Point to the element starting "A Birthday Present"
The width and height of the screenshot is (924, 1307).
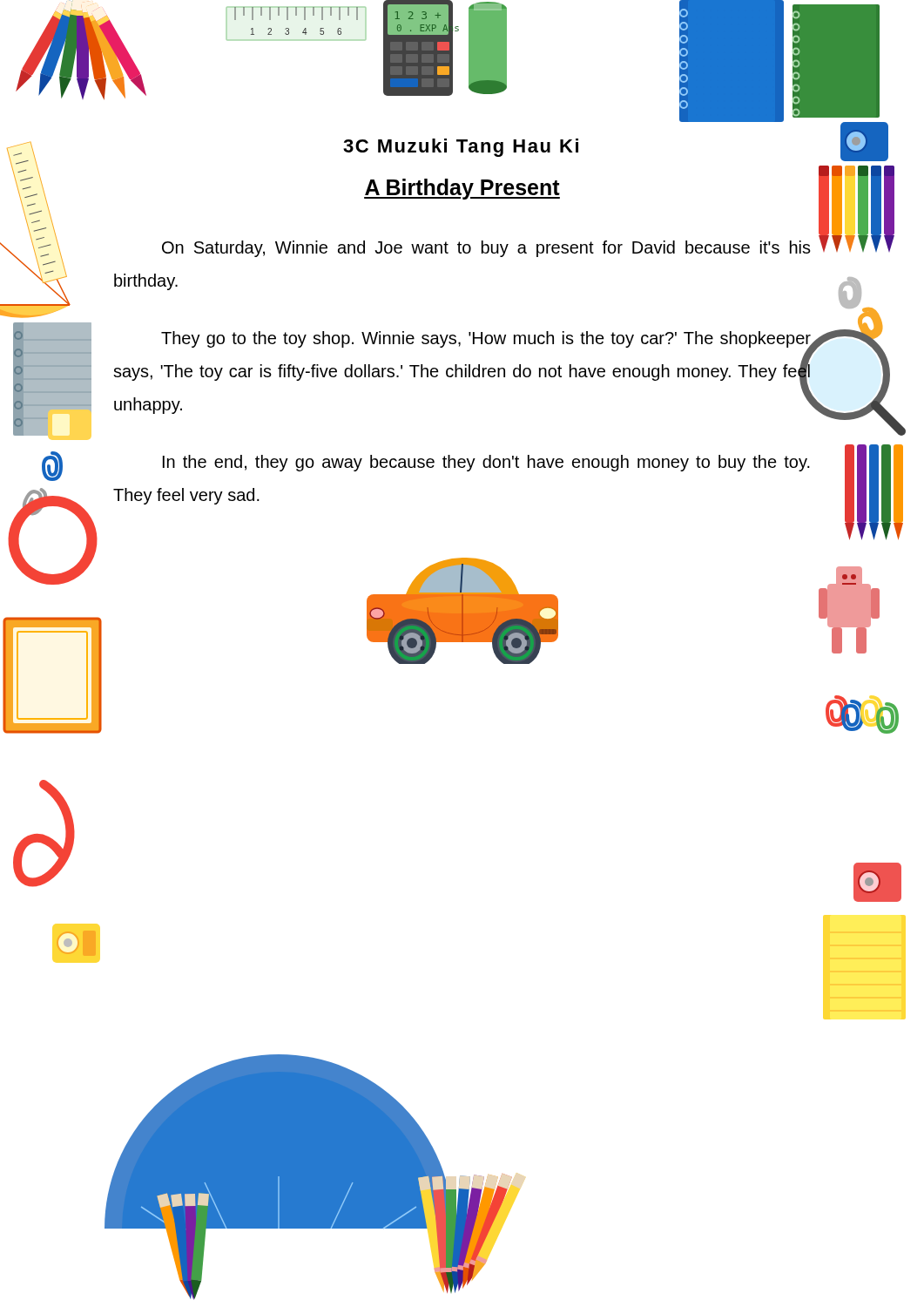pyautogui.click(x=462, y=187)
